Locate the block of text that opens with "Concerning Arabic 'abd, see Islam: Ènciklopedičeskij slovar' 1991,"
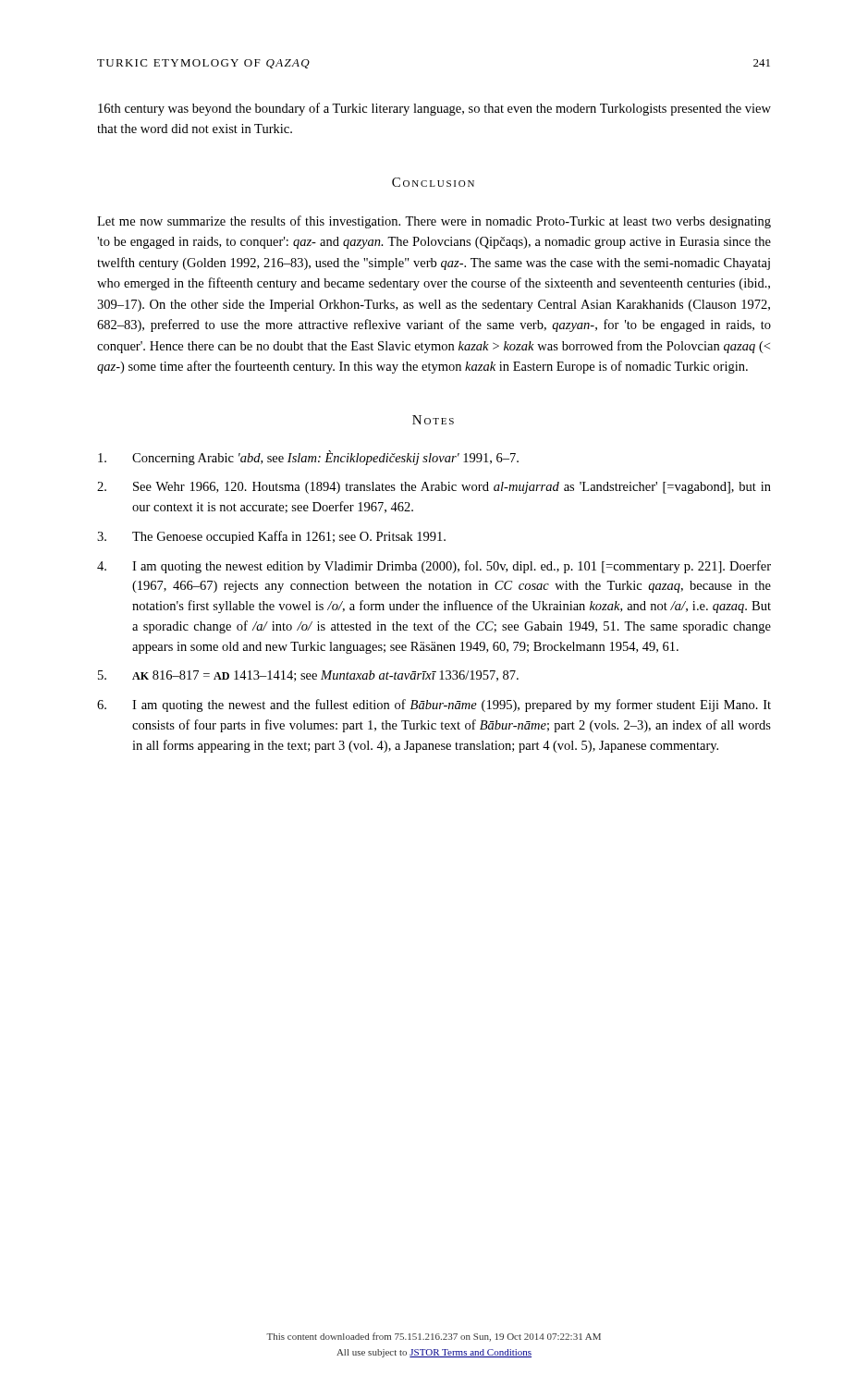Screen dimensions: 1387x868 [x=434, y=458]
